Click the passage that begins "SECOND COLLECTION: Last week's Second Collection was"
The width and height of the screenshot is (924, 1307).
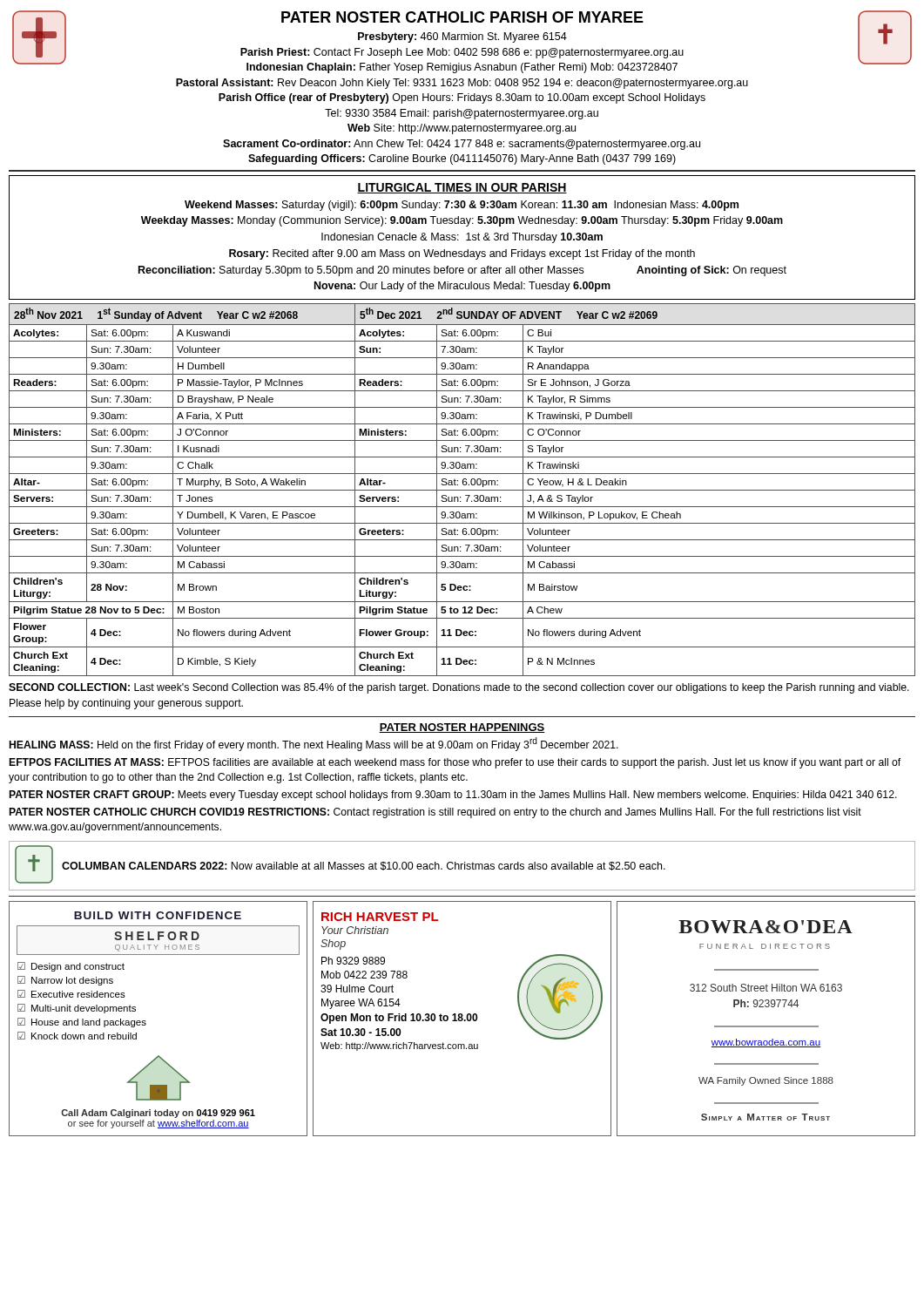pos(459,695)
